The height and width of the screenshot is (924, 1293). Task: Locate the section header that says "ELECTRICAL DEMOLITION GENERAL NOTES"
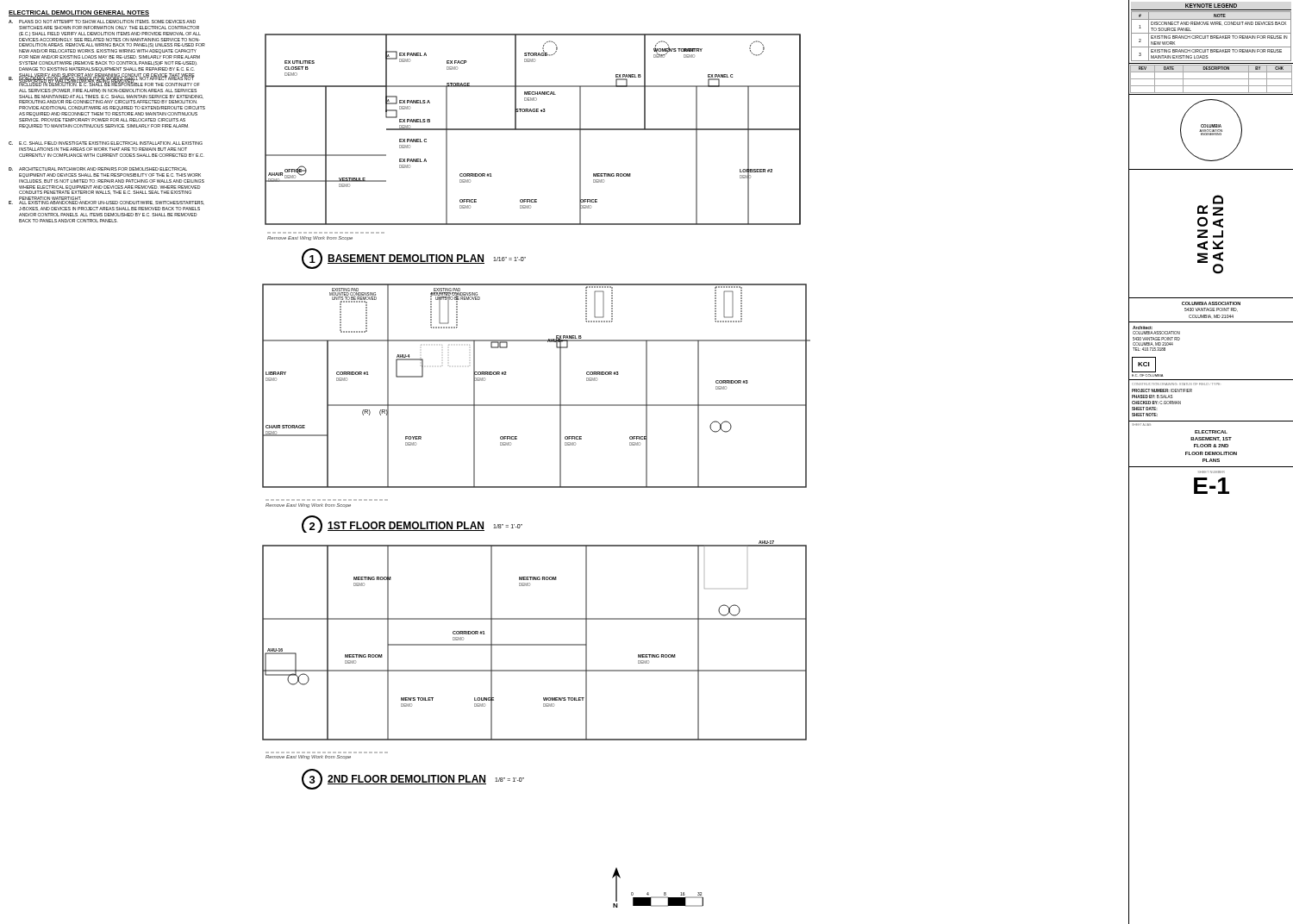pyautogui.click(x=79, y=12)
